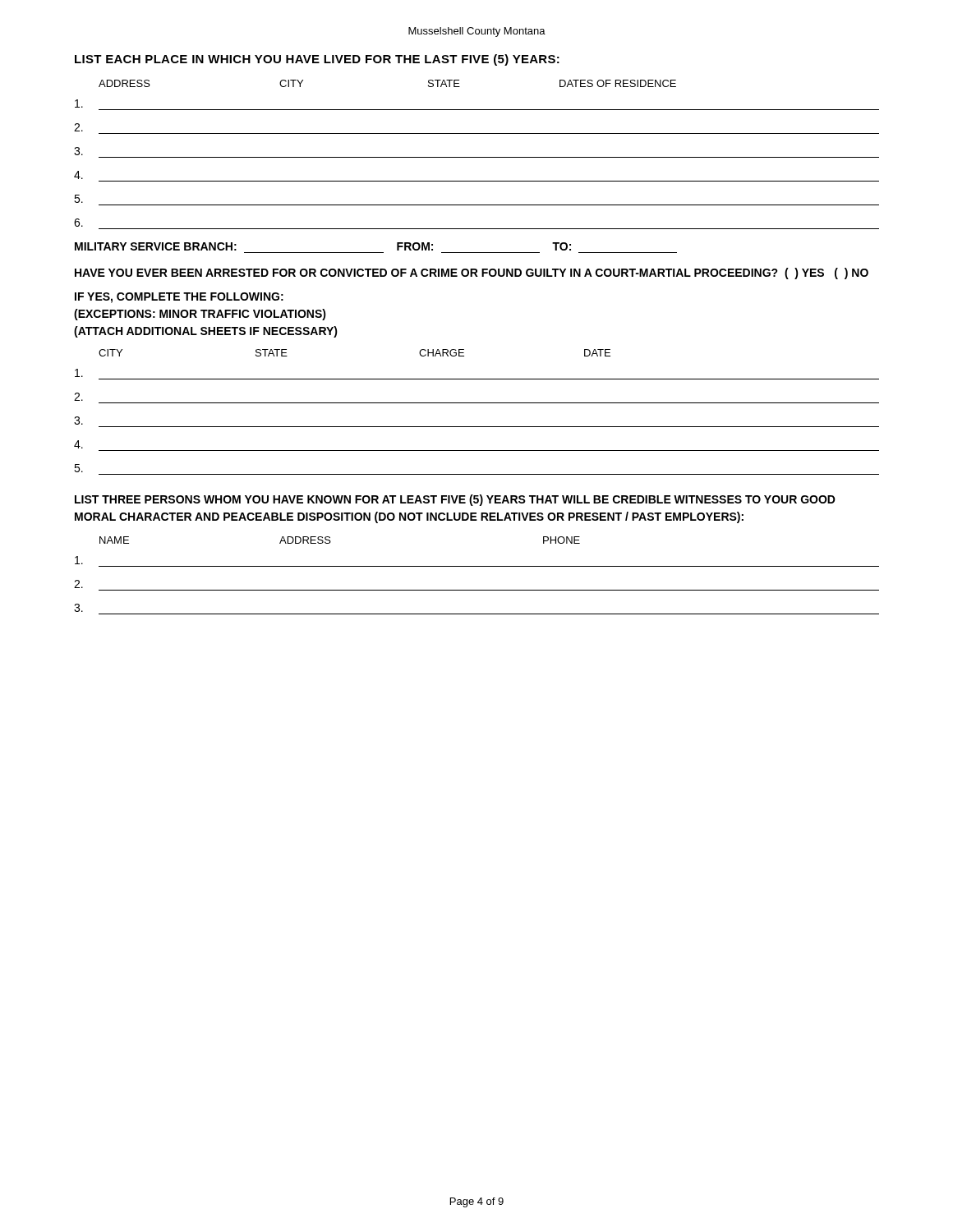Find the text containing "MILITARY SERVICE BRANCH: FROM: TO:"
Screen dimensions: 1232x953
point(376,245)
